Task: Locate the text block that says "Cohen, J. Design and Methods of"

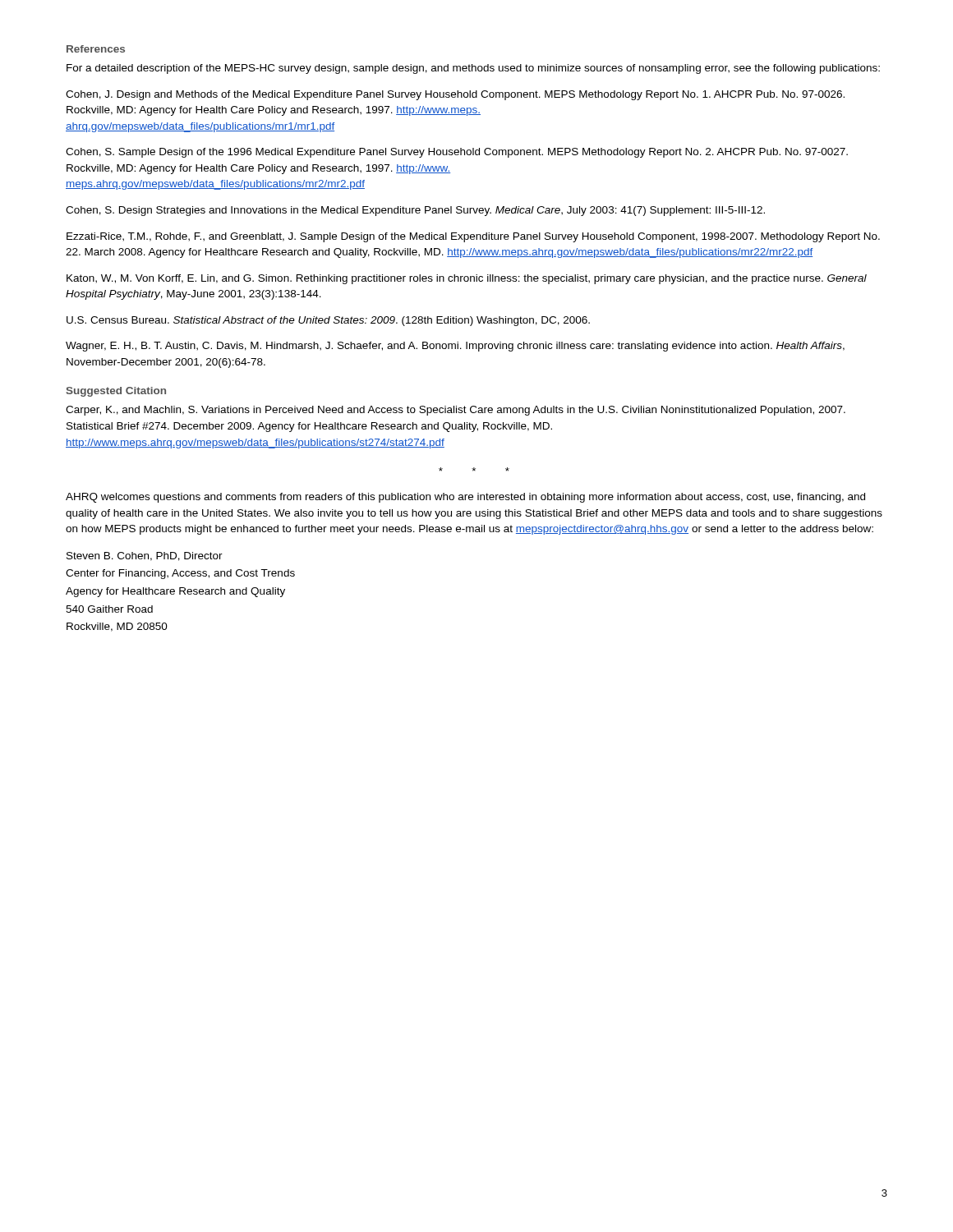Action: [456, 110]
